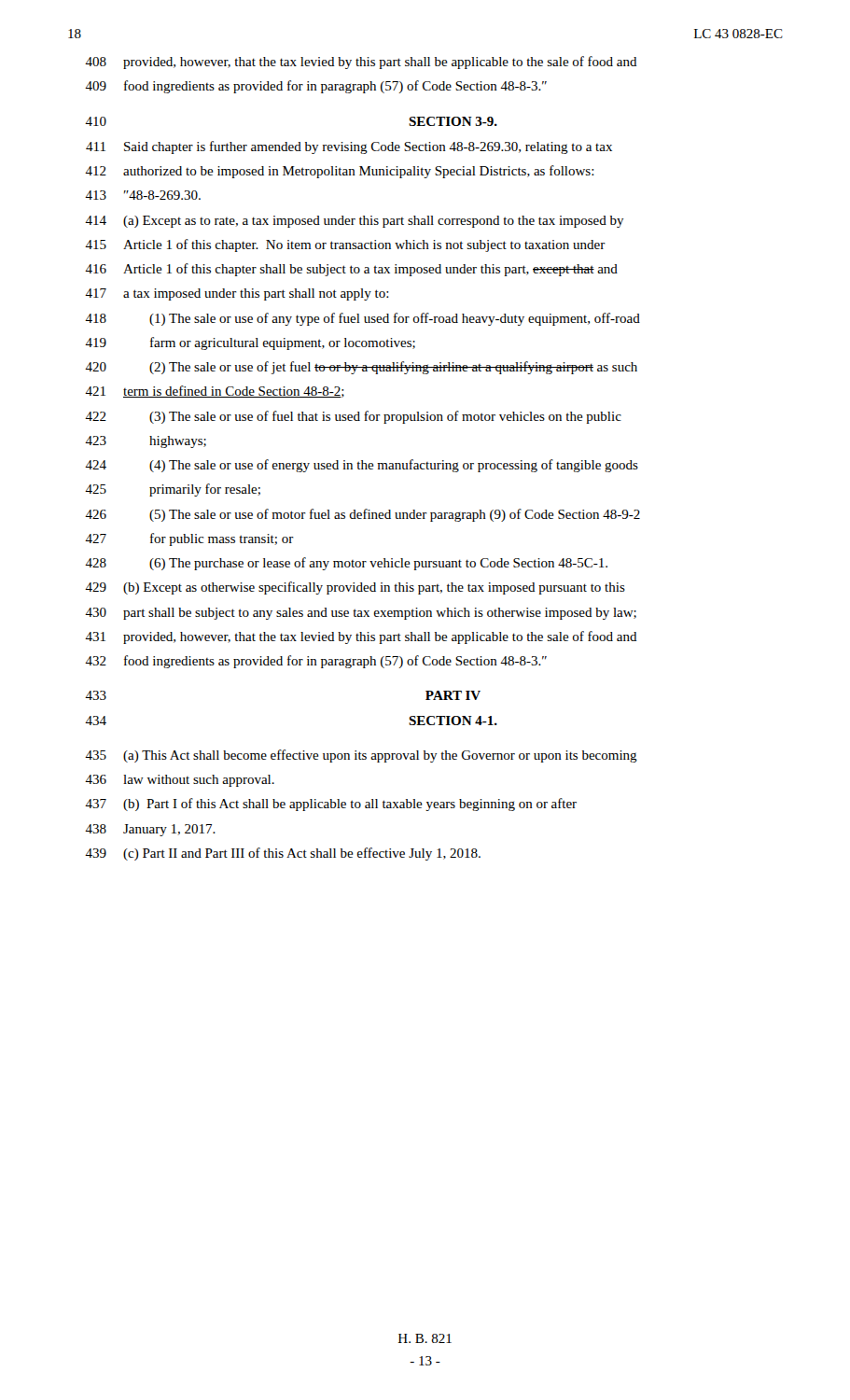Screen dimensions: 1400x850
Task: Point to the block beginning "417 a tax imposed under this part"
Action: 237,294
